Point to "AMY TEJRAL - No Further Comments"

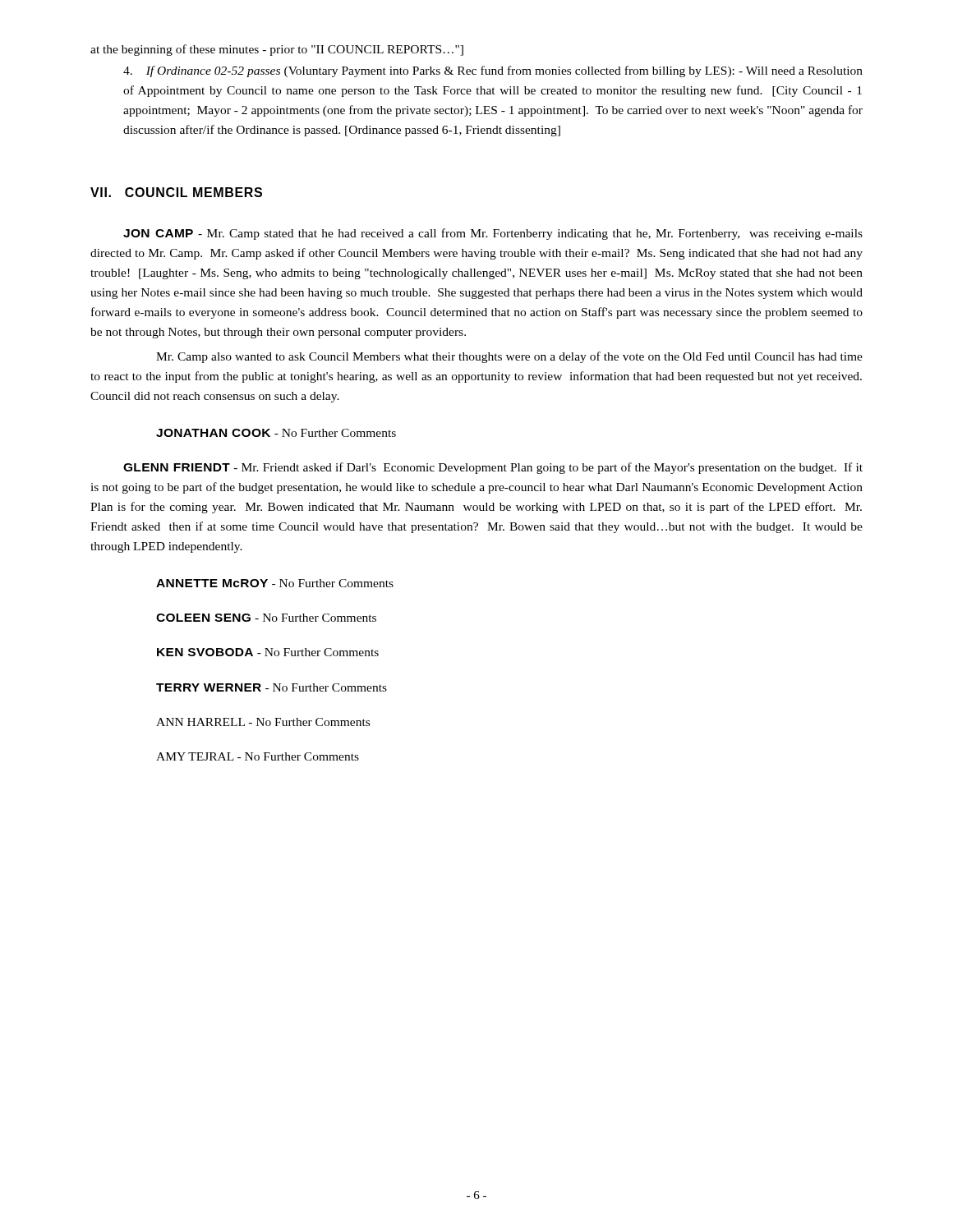tap(258, 756)
